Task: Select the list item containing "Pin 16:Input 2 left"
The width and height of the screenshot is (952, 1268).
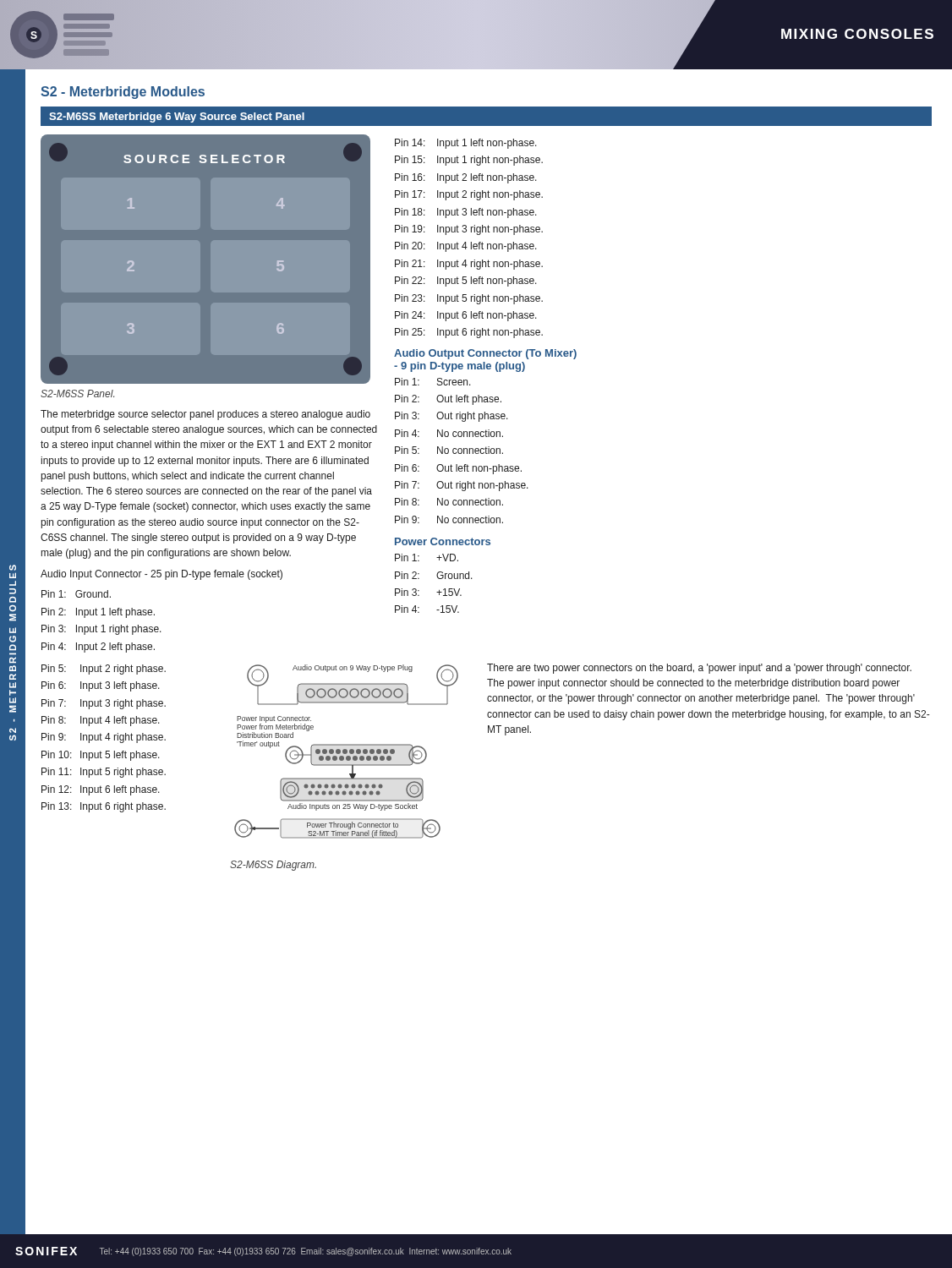Action: pos(466,178)
